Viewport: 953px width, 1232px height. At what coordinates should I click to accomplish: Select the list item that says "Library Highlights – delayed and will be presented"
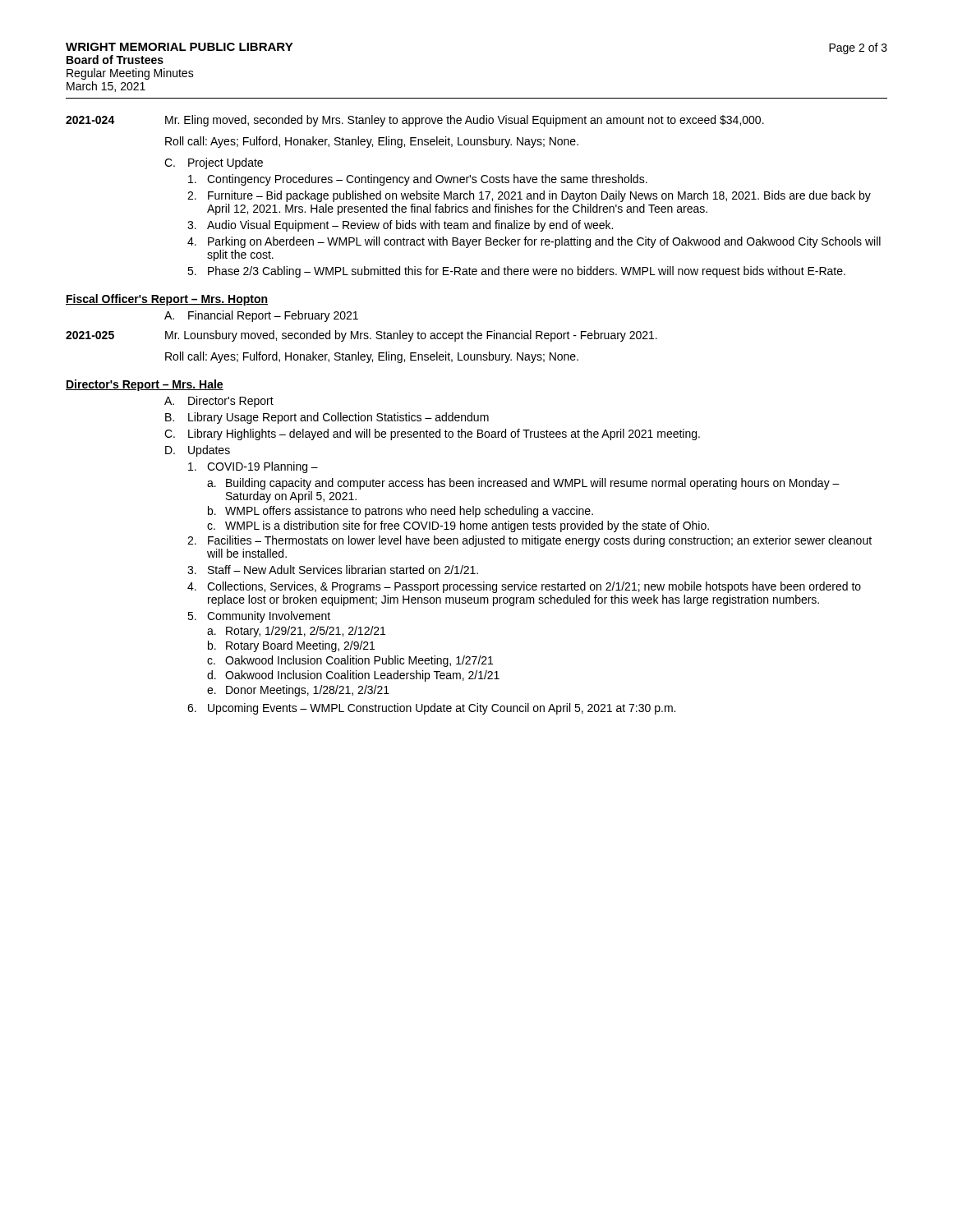click(x=444, y=434)
